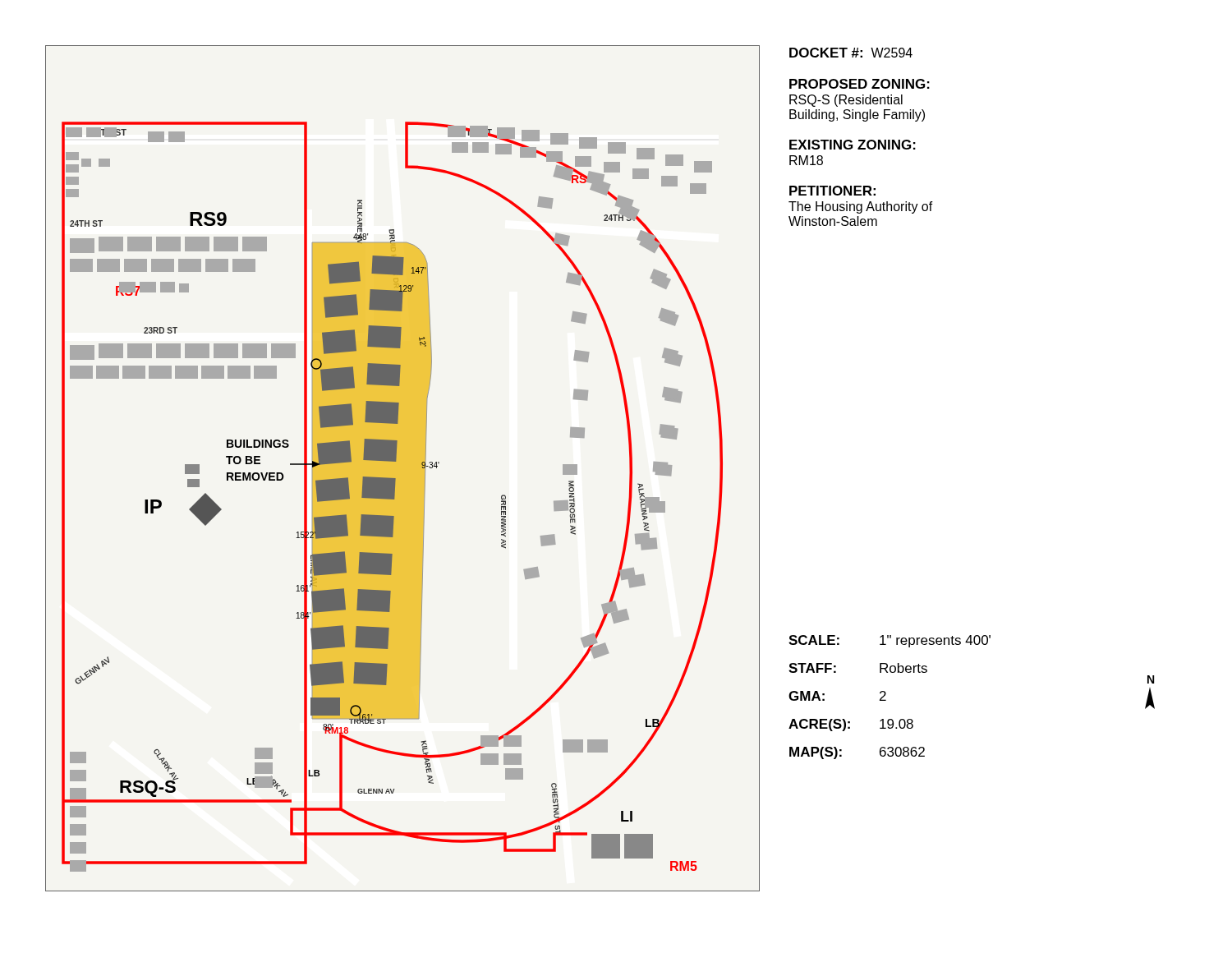
Task: Select the text with the text "GMA: 2"
Action: click(x=804, y=695)
